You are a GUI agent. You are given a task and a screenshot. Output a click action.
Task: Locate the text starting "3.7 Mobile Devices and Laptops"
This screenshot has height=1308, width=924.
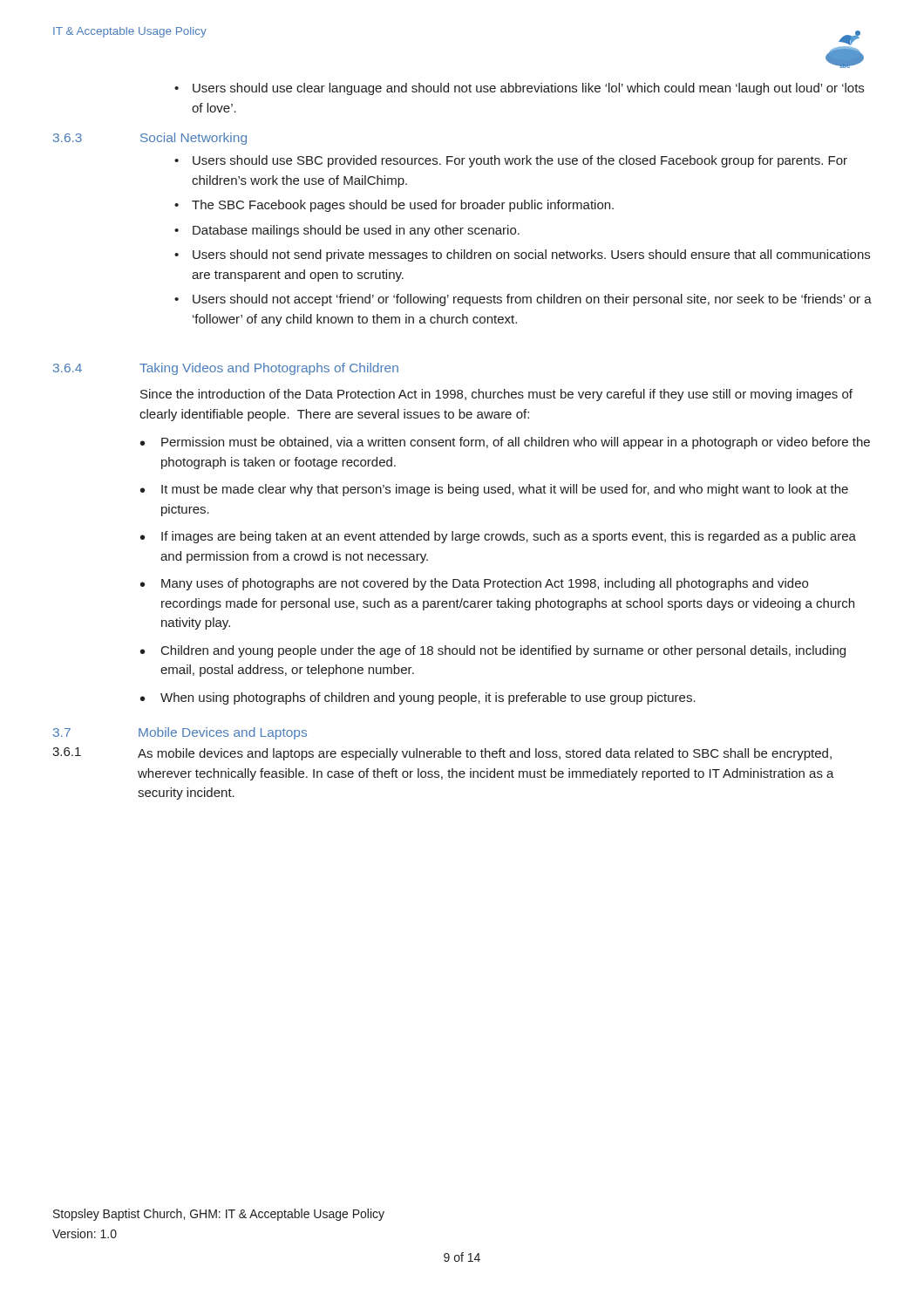tap(180, 732)
